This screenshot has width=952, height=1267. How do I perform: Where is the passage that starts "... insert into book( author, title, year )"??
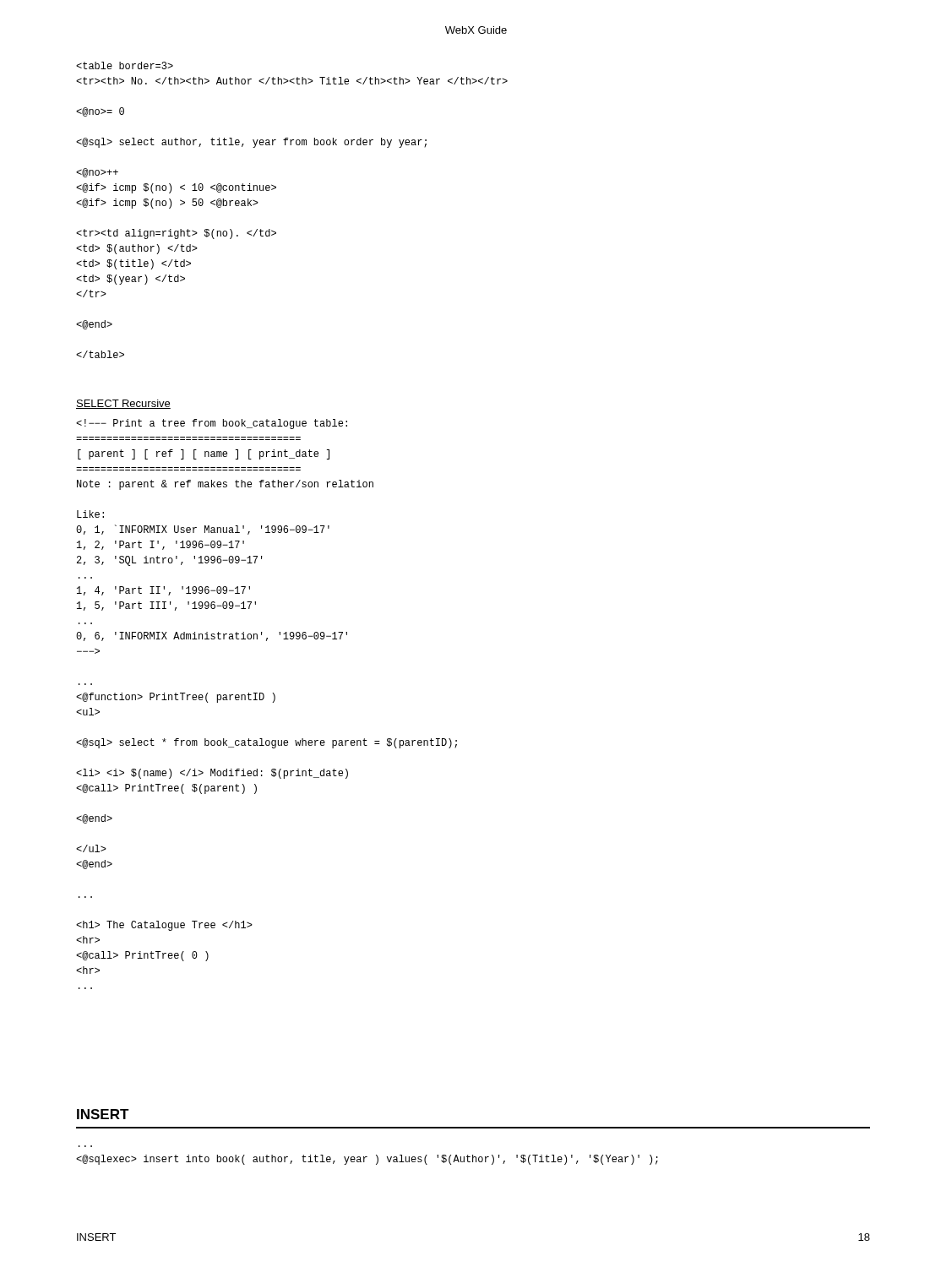coord(473,1152)
